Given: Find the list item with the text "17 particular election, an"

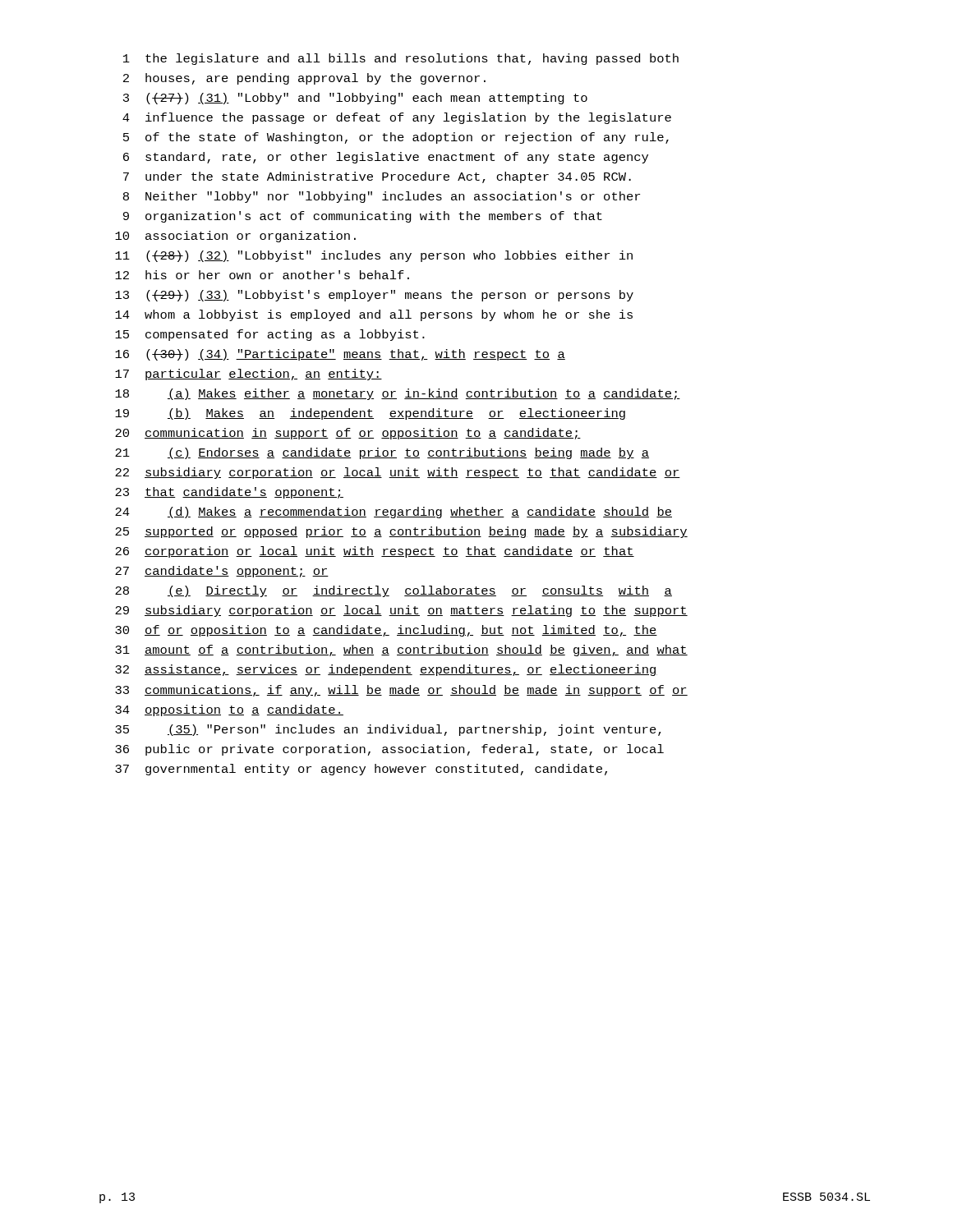Looking at the screenshot, I should 249,375.
